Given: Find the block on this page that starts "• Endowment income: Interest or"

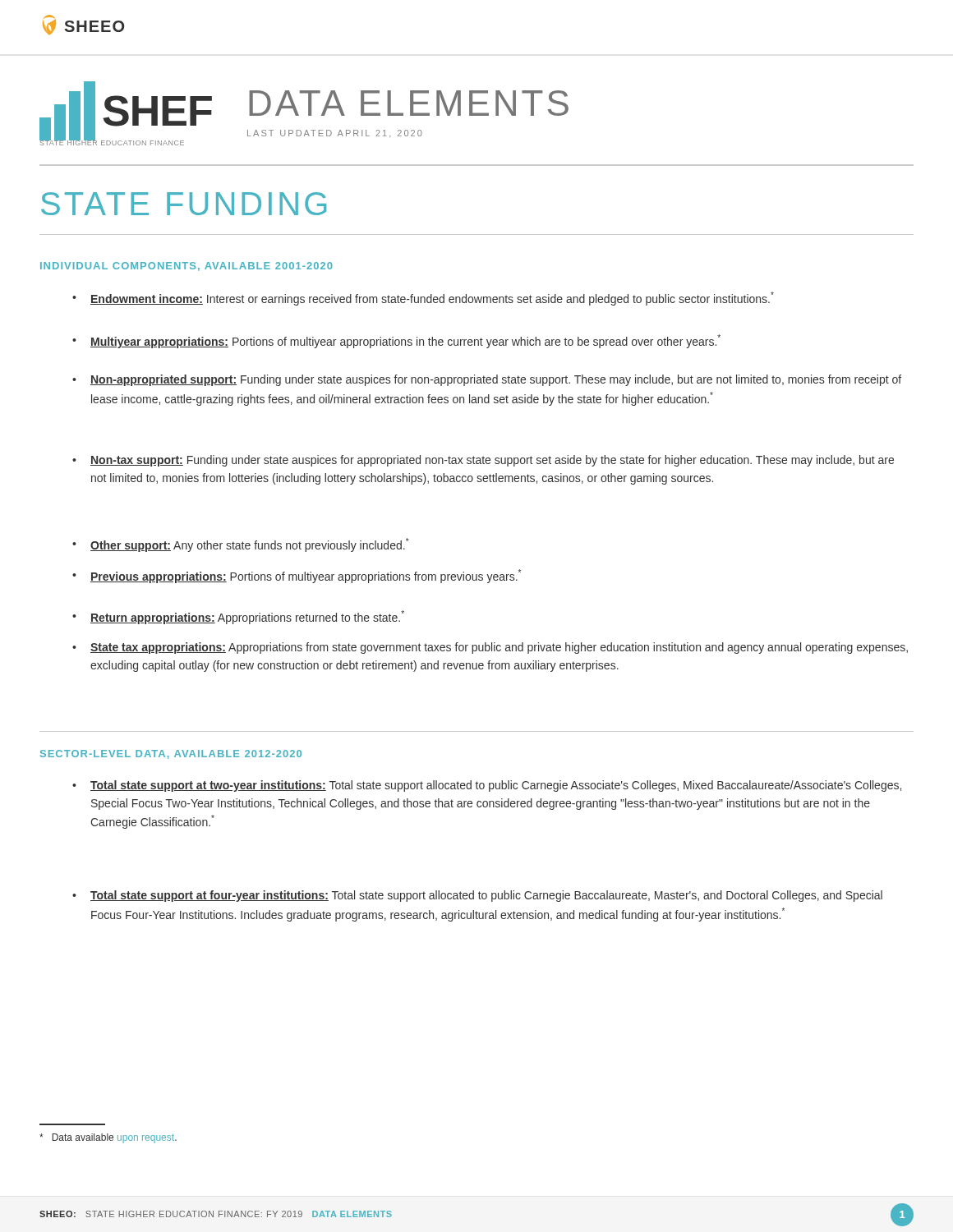Looking at the screenshot, I should (x=423, y=299).
